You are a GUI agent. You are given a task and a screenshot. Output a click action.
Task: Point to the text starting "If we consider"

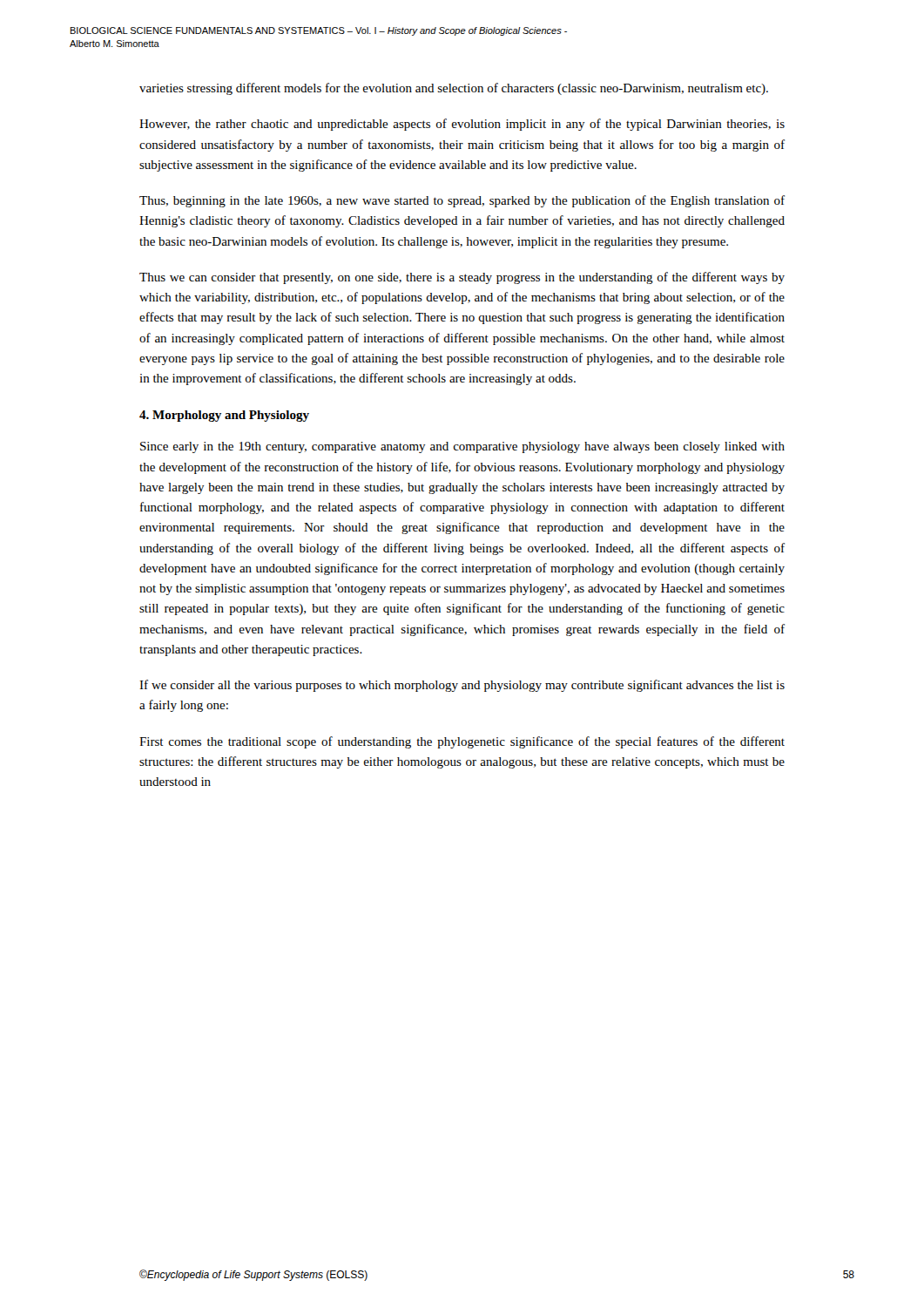pyautogui.click(x=462, y=696)
